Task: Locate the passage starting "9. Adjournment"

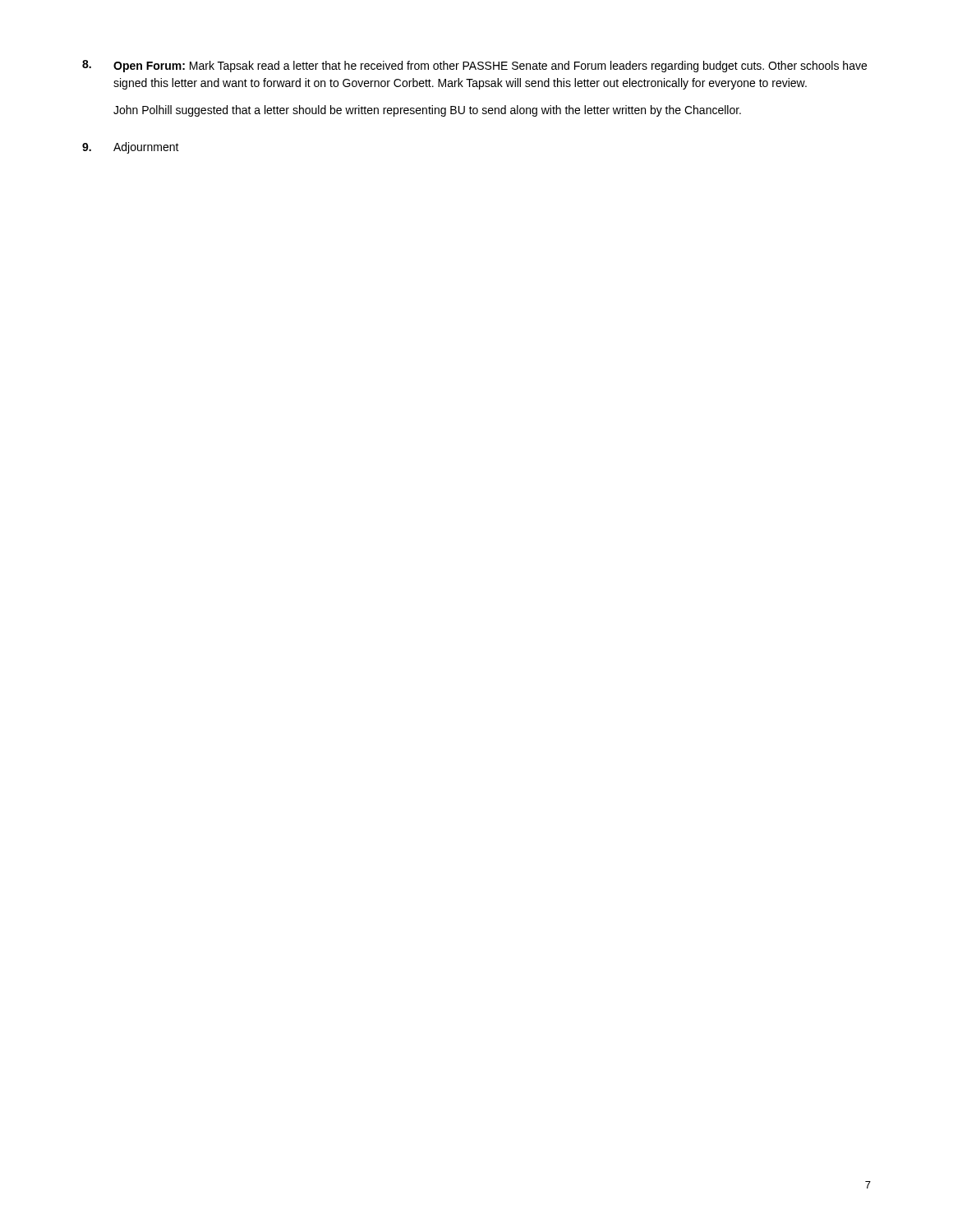Action: (131, 148)
